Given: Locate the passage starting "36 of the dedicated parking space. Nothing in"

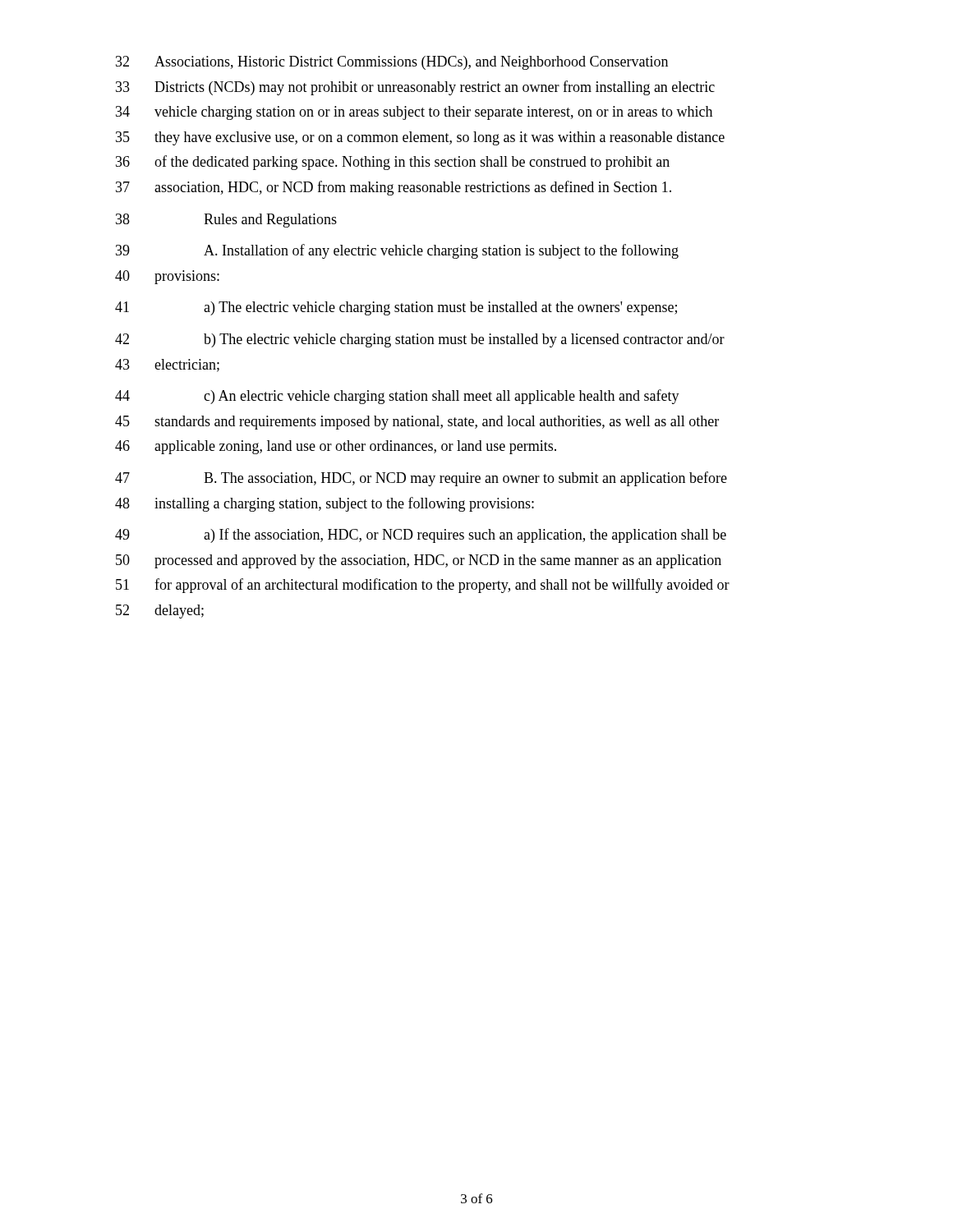Looking at the screenshot, I should (476, 162).
